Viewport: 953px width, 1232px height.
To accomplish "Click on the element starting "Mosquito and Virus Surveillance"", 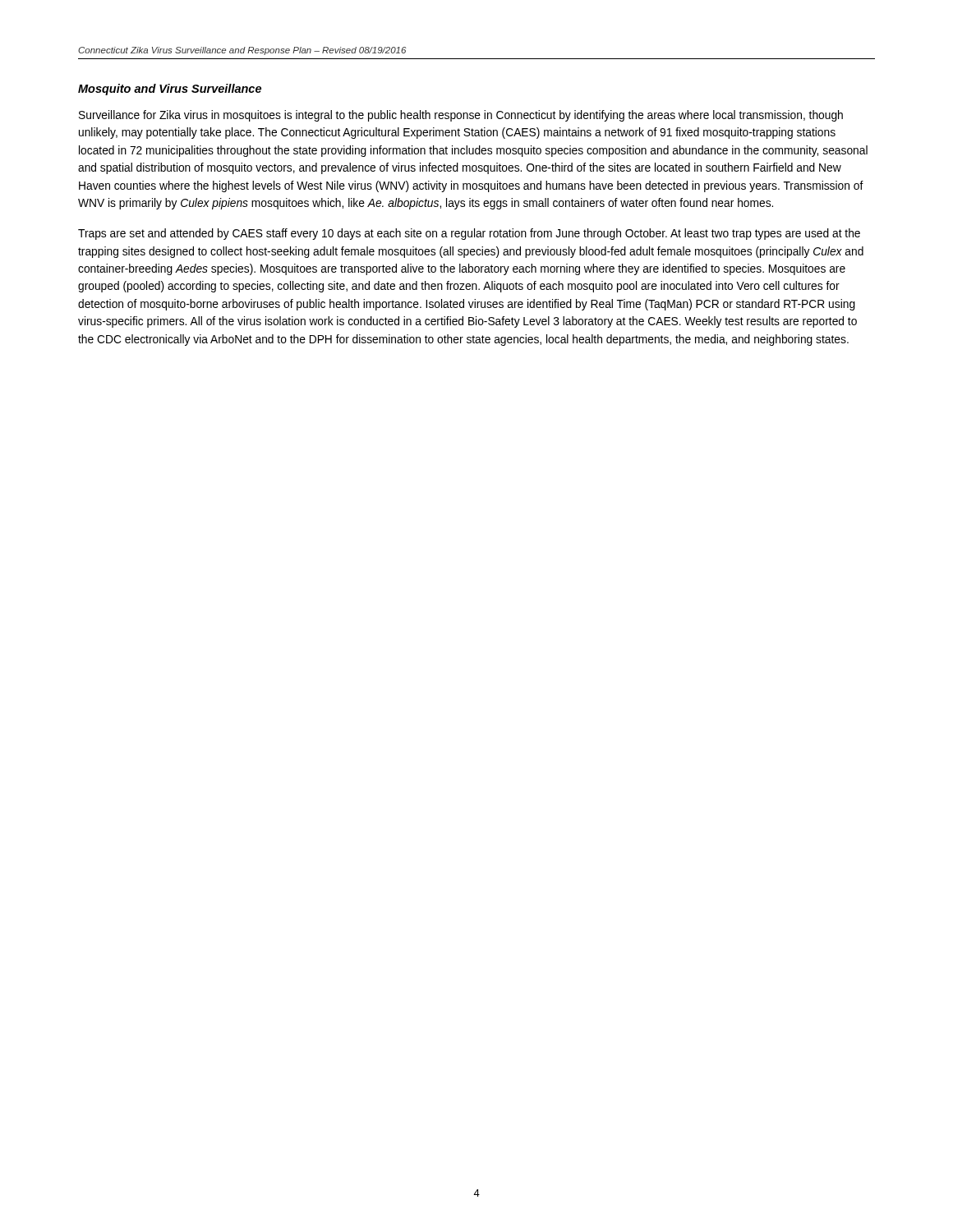I will [x=170, y=89].
